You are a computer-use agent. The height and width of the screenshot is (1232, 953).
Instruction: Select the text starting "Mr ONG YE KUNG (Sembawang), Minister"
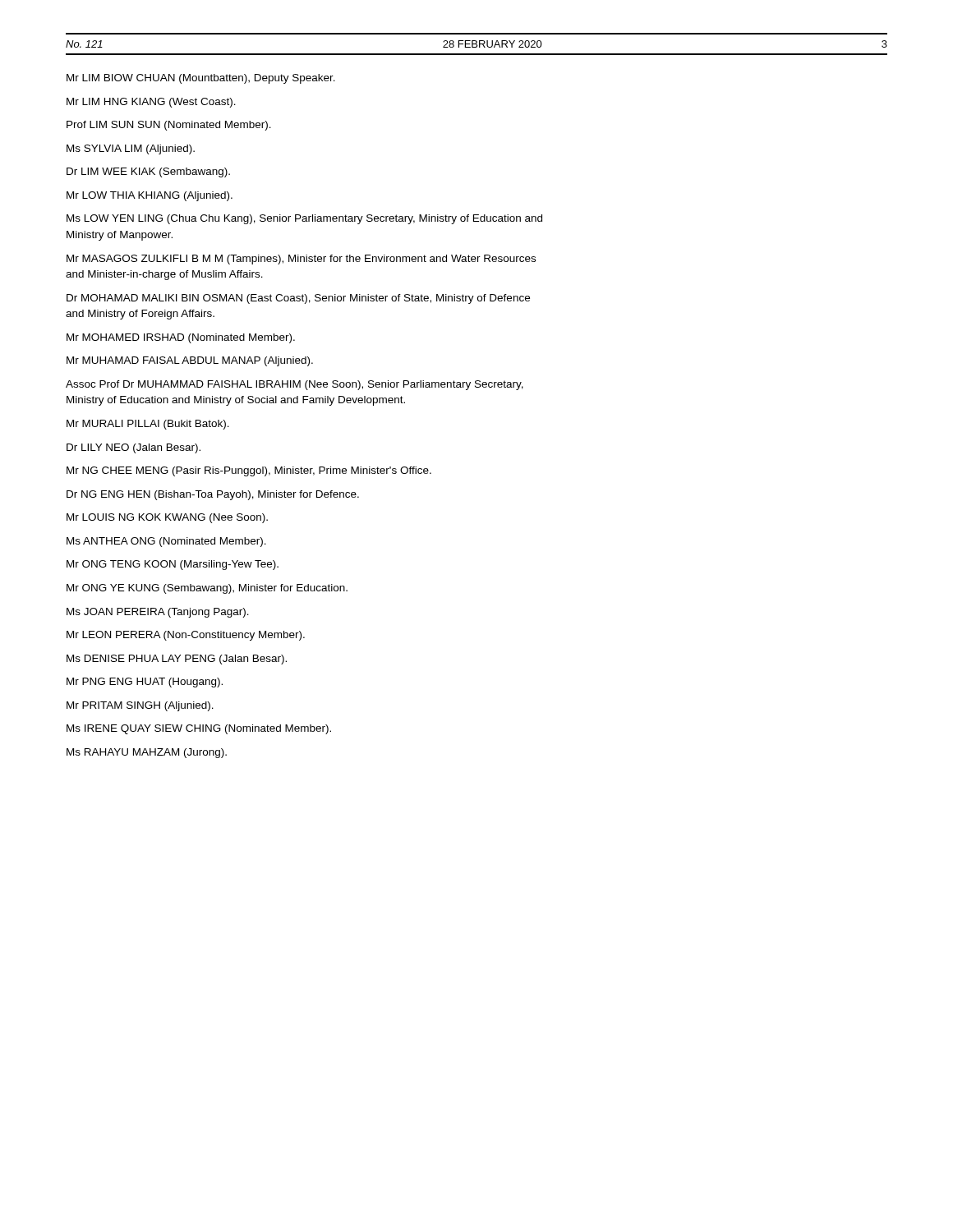(207, 588)
